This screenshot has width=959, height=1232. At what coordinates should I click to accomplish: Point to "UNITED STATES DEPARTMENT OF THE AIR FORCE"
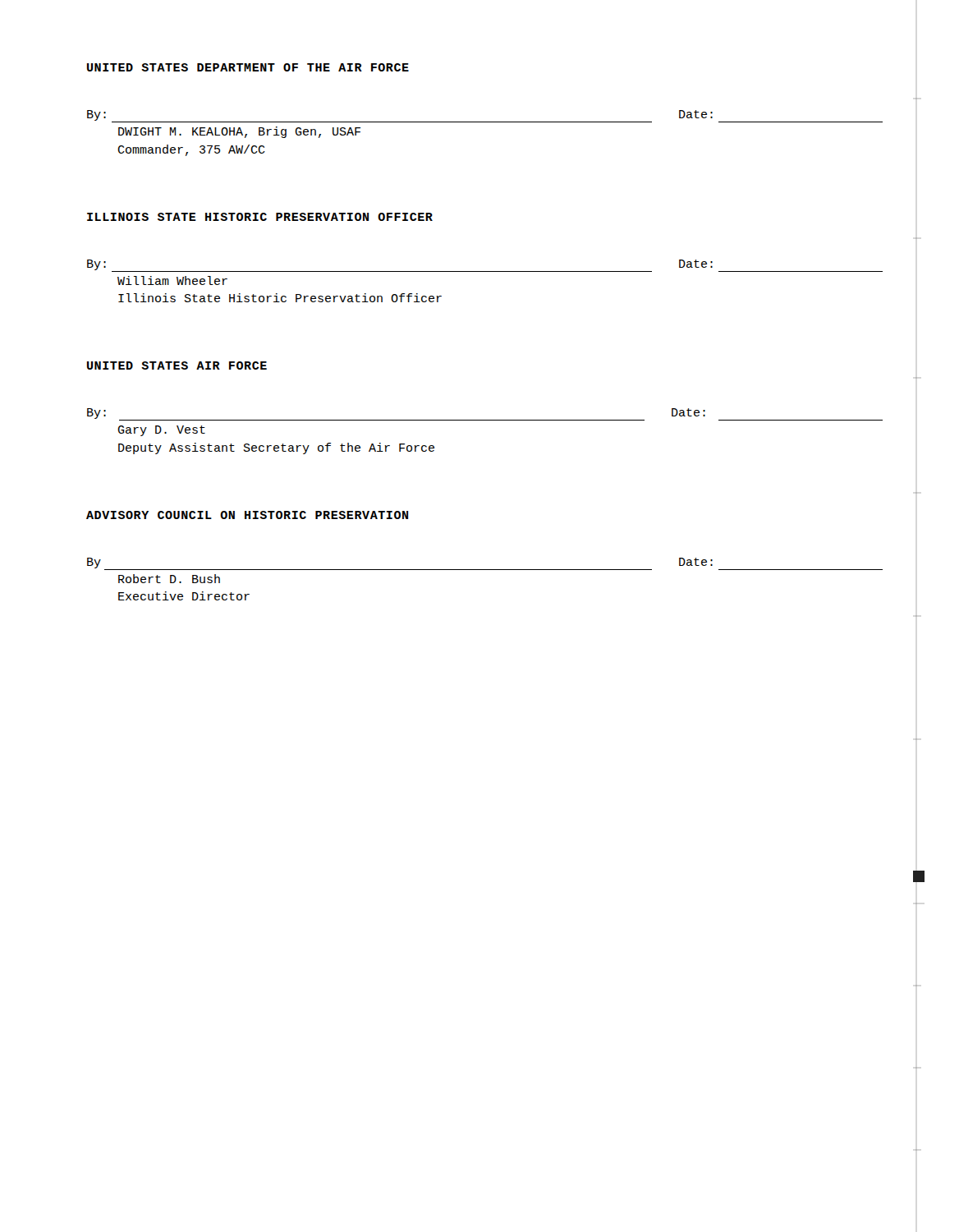(248, 69)
